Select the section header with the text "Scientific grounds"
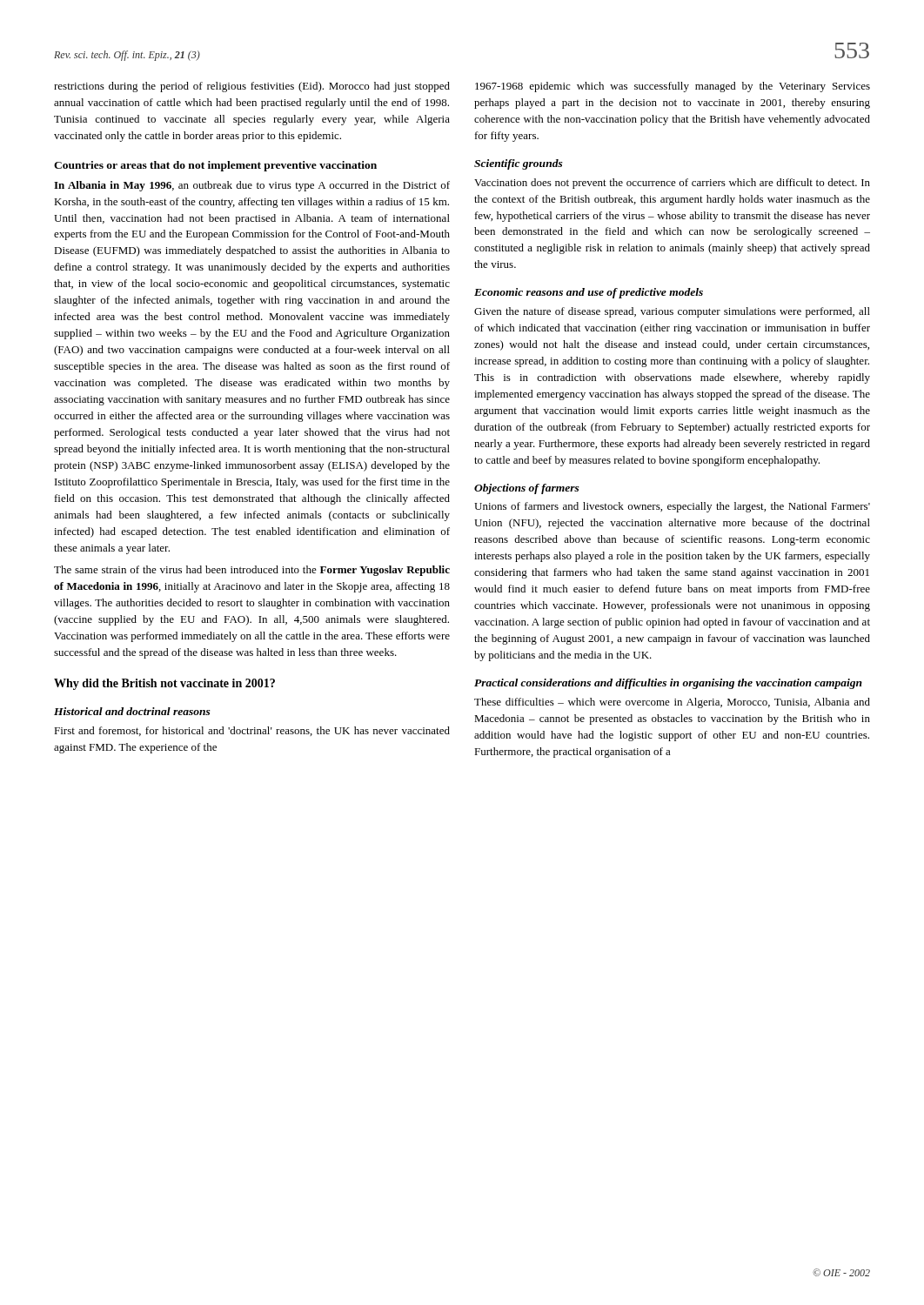Viewport: 924px width, 1305px height. [518, 163]
